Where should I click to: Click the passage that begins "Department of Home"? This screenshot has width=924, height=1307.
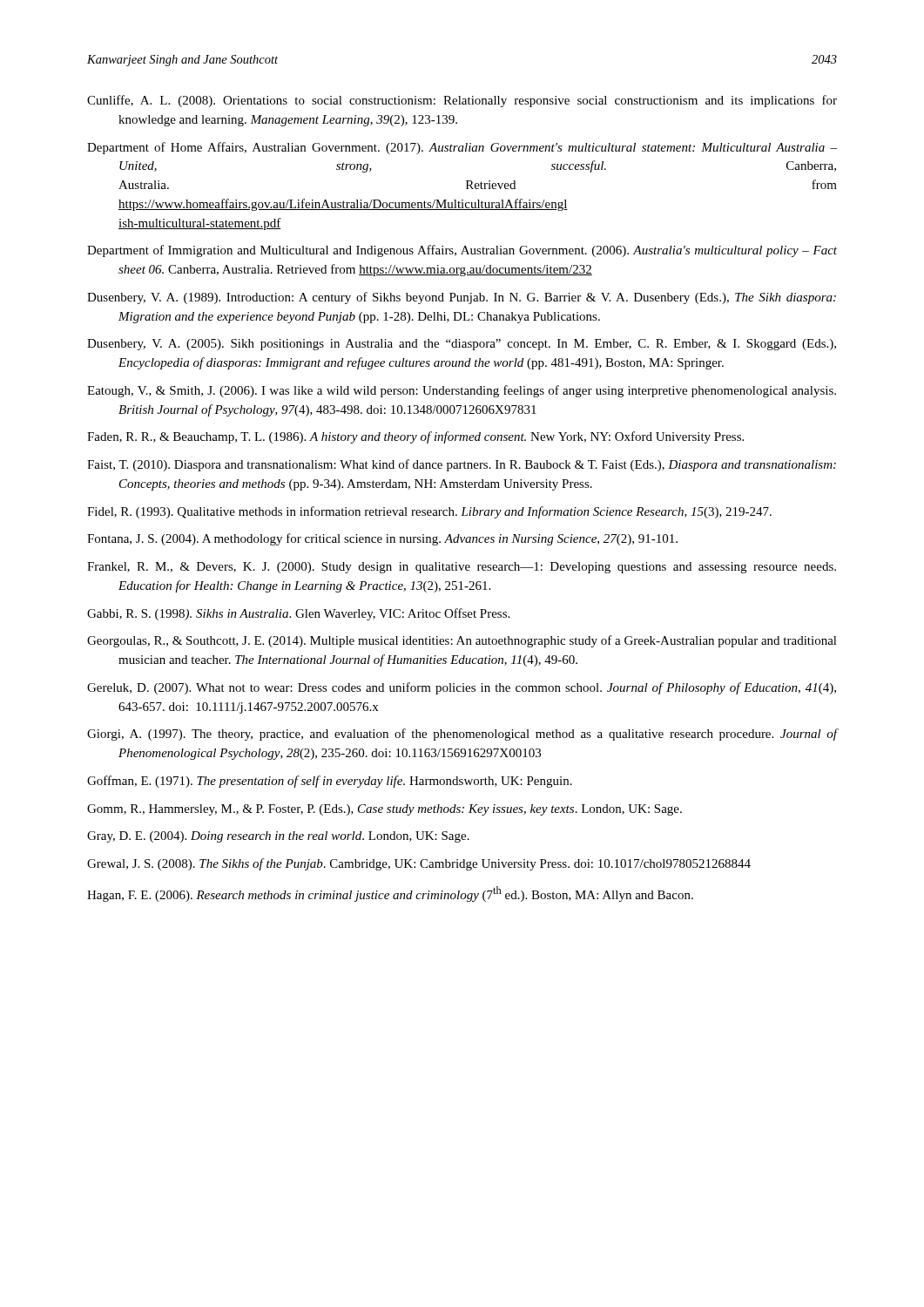click(462, 186)
